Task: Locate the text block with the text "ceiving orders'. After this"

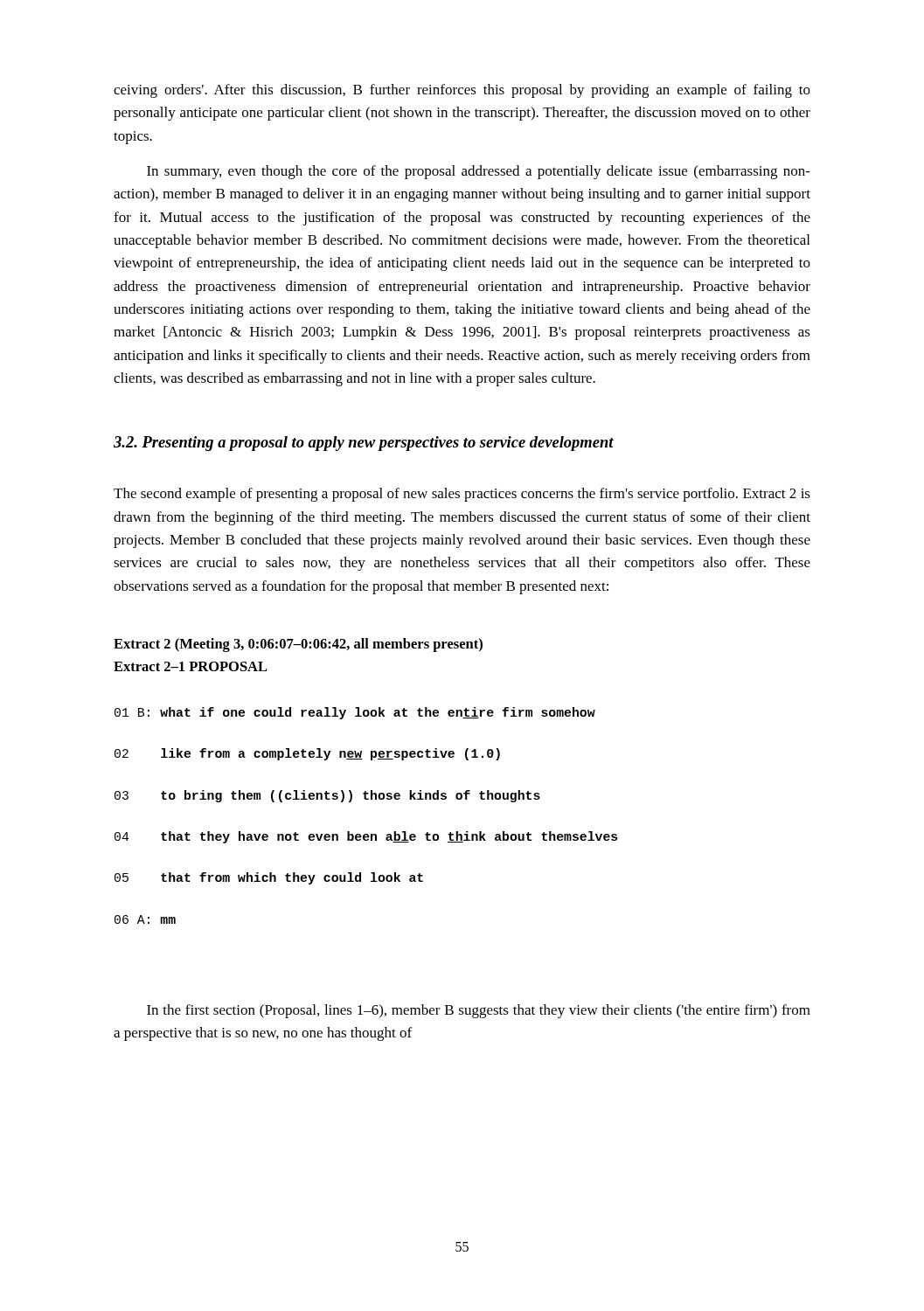Action: click(x=462, y=113)
